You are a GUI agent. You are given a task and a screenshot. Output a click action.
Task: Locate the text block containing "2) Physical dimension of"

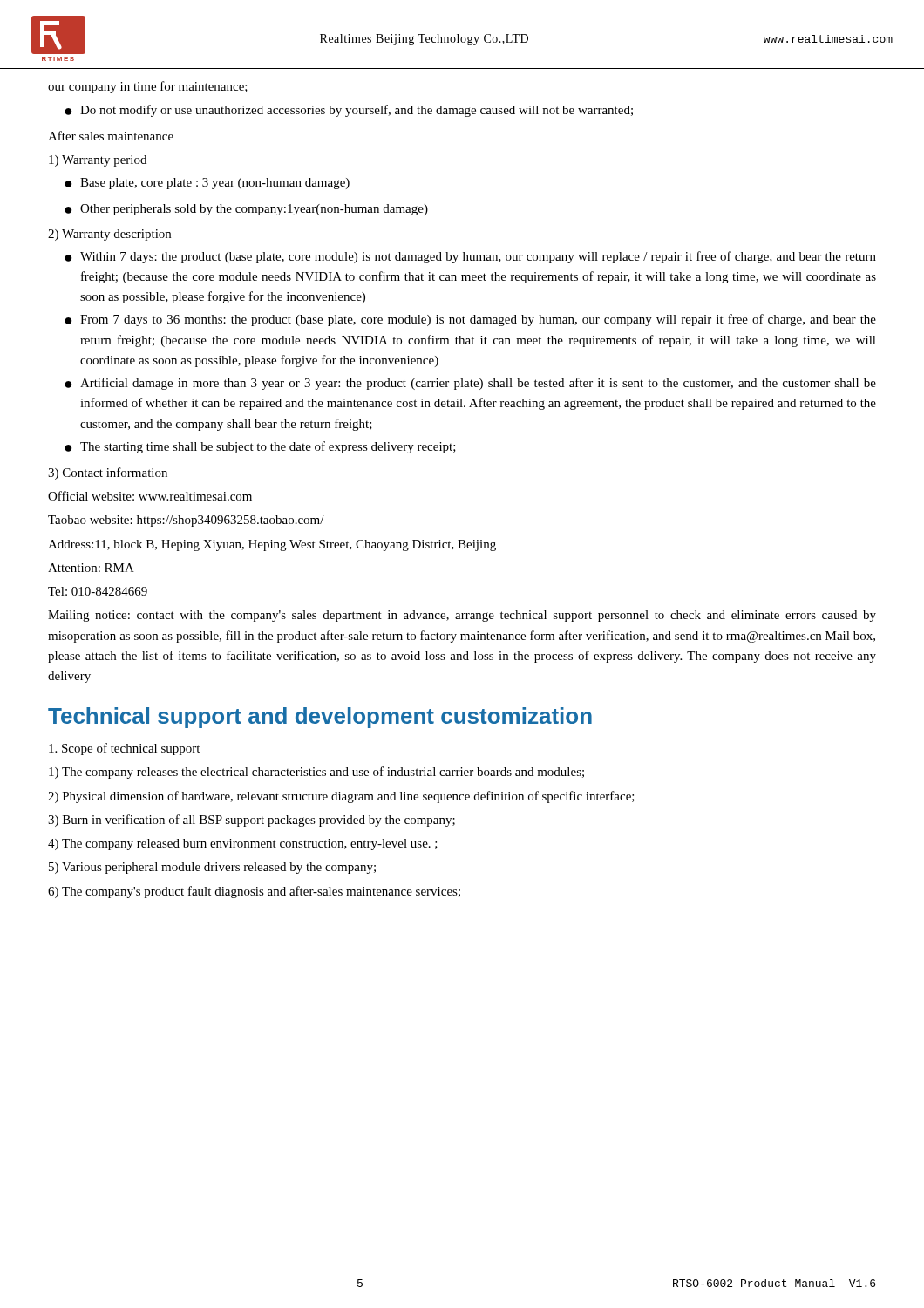342,796
